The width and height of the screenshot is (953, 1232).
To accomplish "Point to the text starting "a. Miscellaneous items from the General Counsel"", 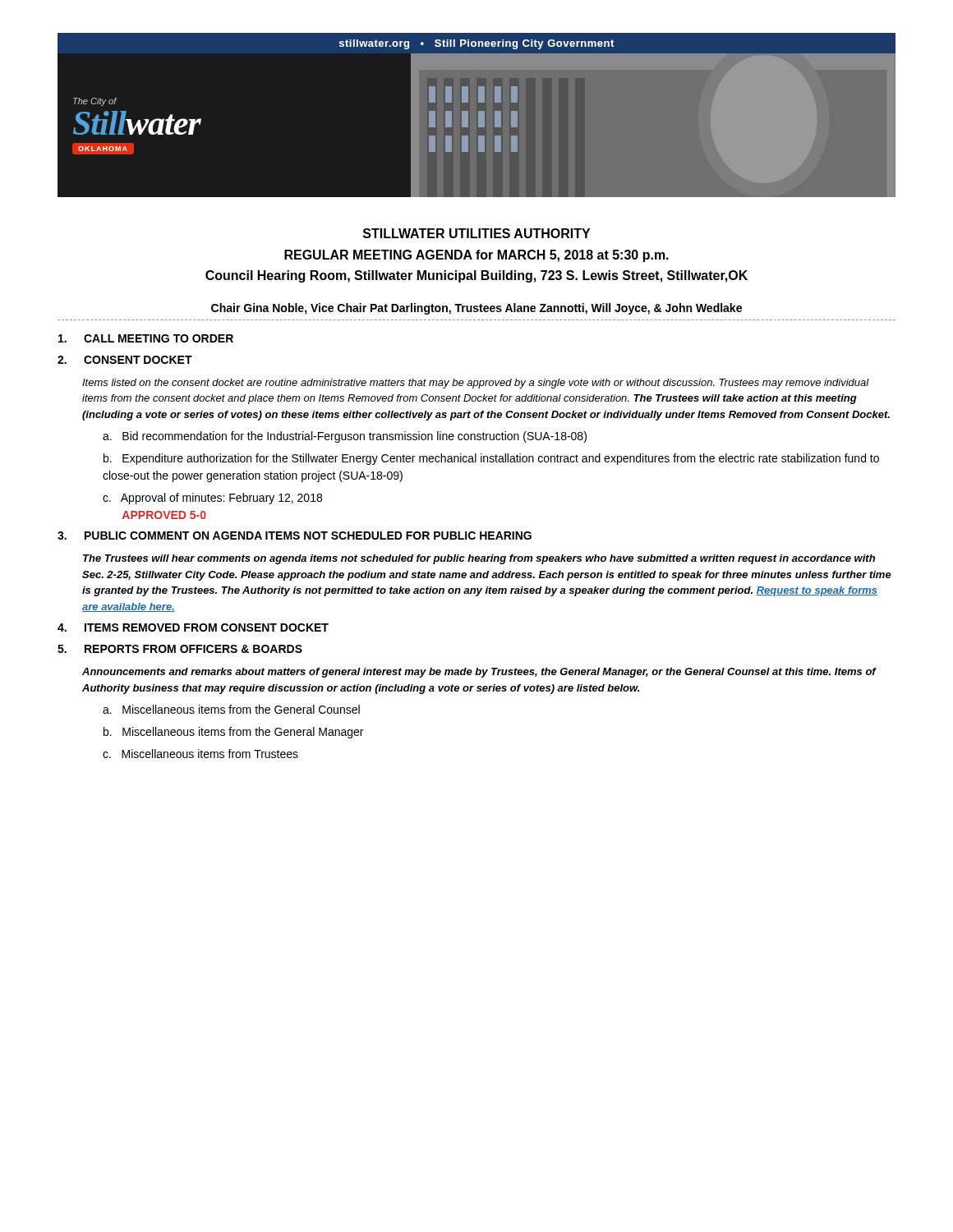I will (x=232, y=710).
